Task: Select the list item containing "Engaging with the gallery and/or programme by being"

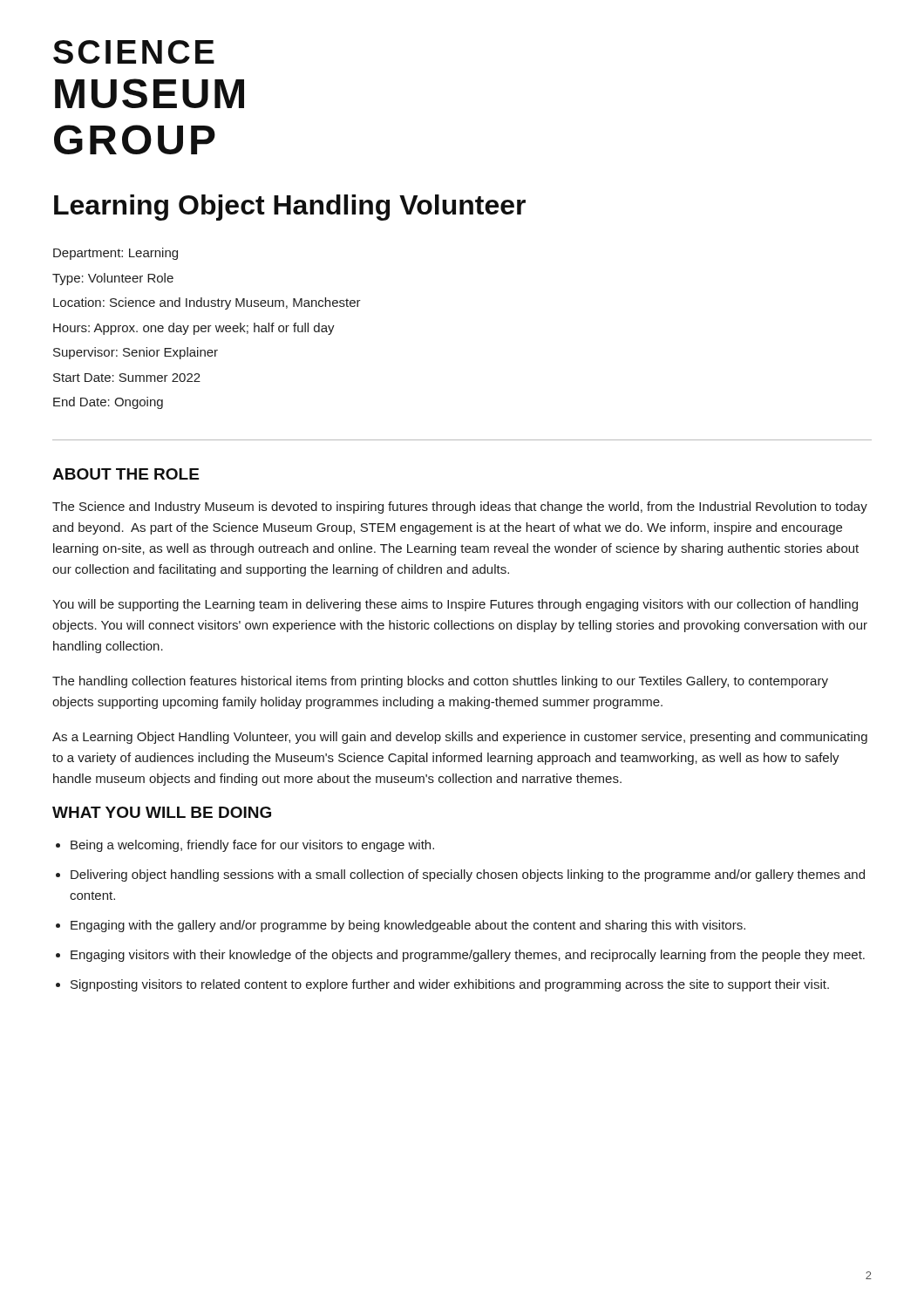Action: (x=471, y=925)
